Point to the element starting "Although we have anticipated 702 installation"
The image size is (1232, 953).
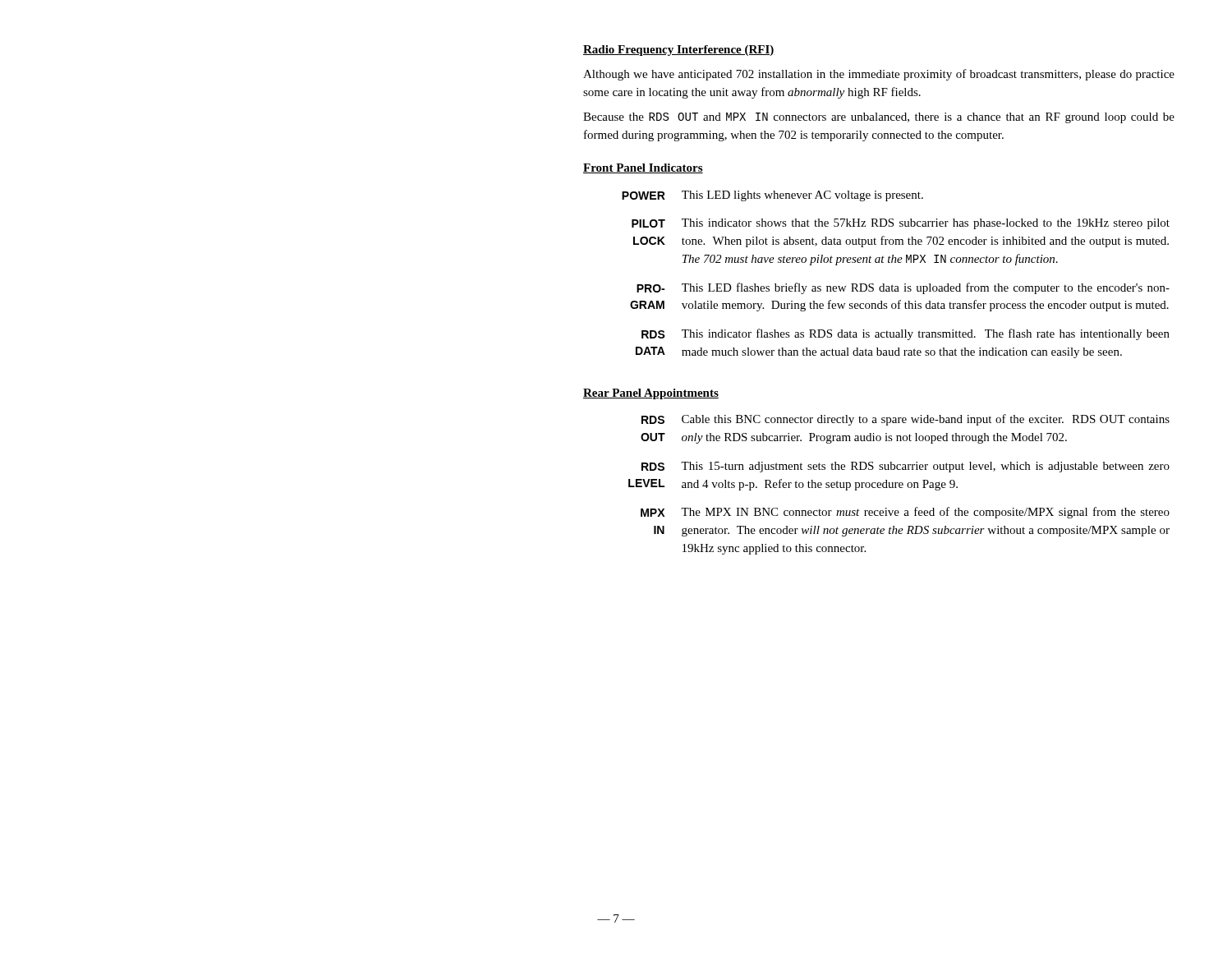[879, 83]
